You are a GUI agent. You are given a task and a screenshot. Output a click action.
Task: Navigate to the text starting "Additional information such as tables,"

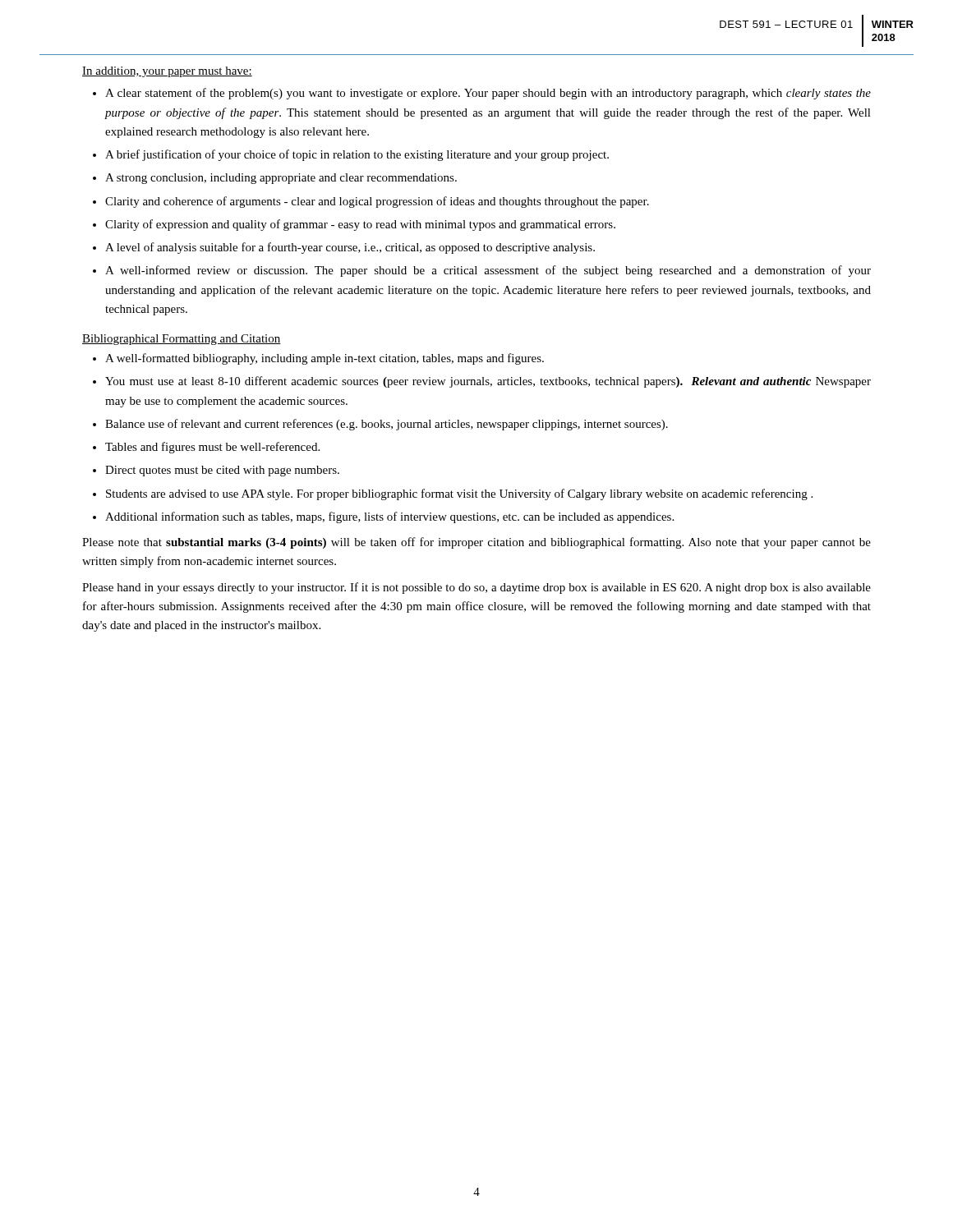pos(390,516)
